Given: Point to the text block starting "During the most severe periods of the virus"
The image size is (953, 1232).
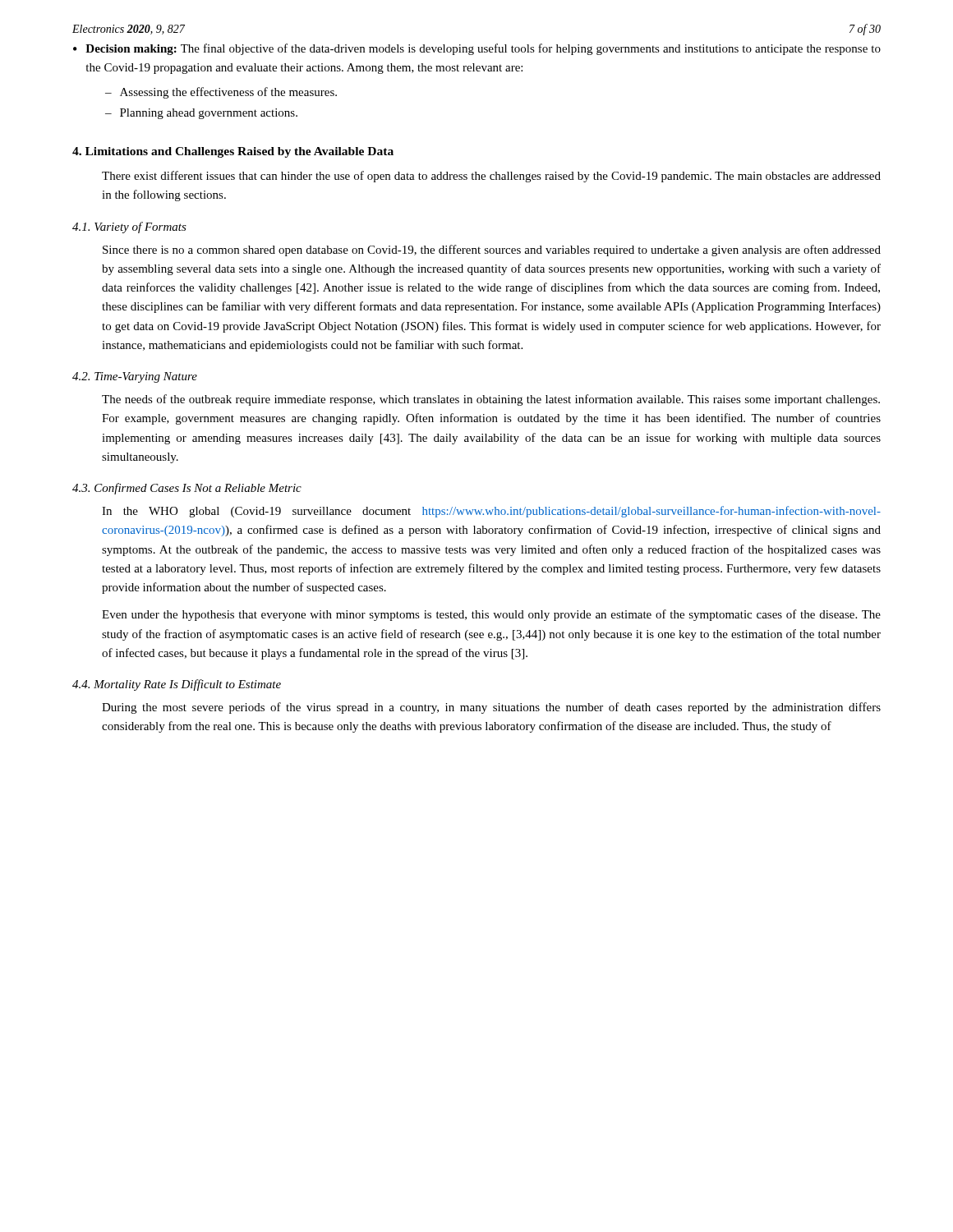Looking at the screenshot, I should (491, 717).
